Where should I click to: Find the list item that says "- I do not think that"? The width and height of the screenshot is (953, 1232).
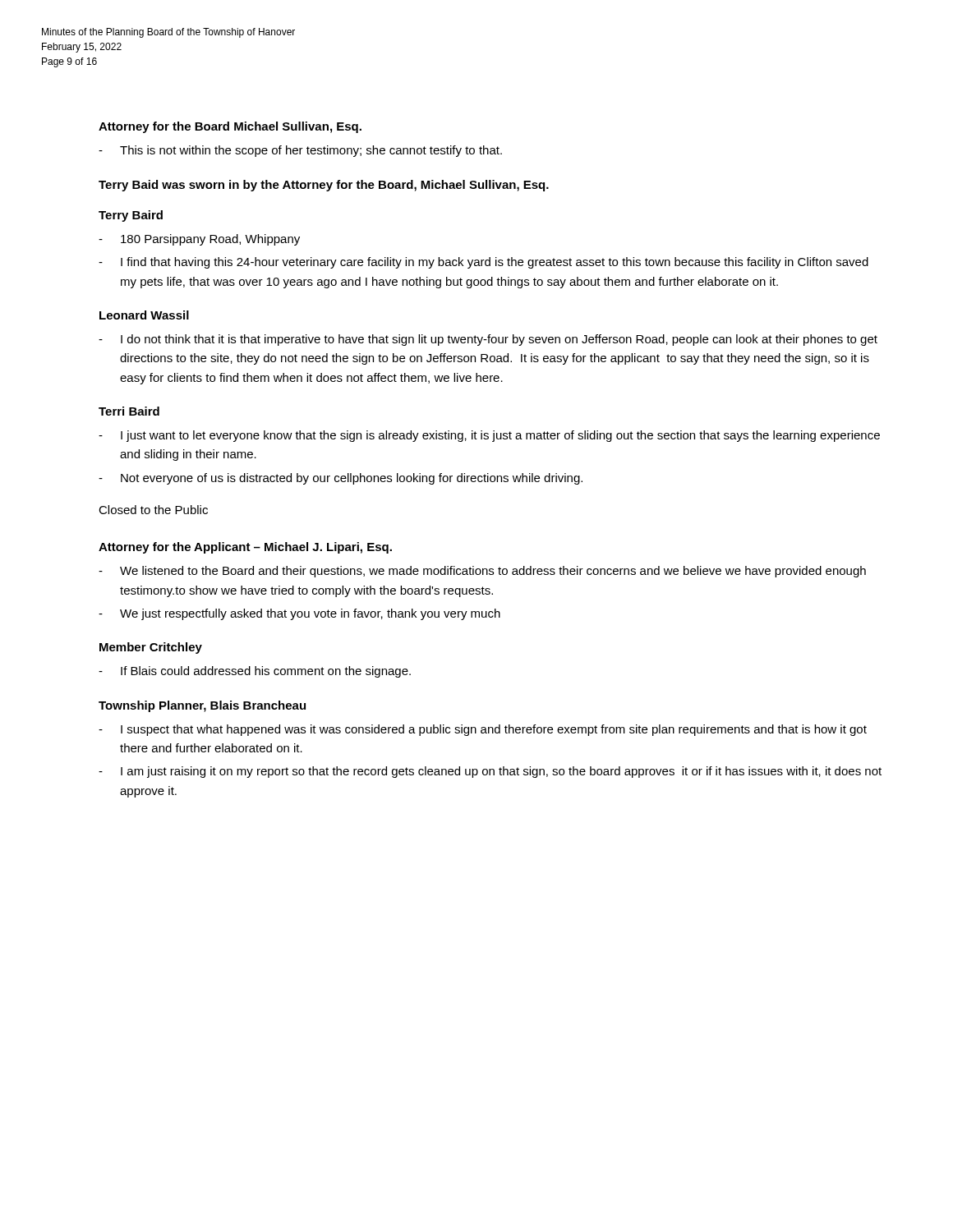[x=493, y=358]
